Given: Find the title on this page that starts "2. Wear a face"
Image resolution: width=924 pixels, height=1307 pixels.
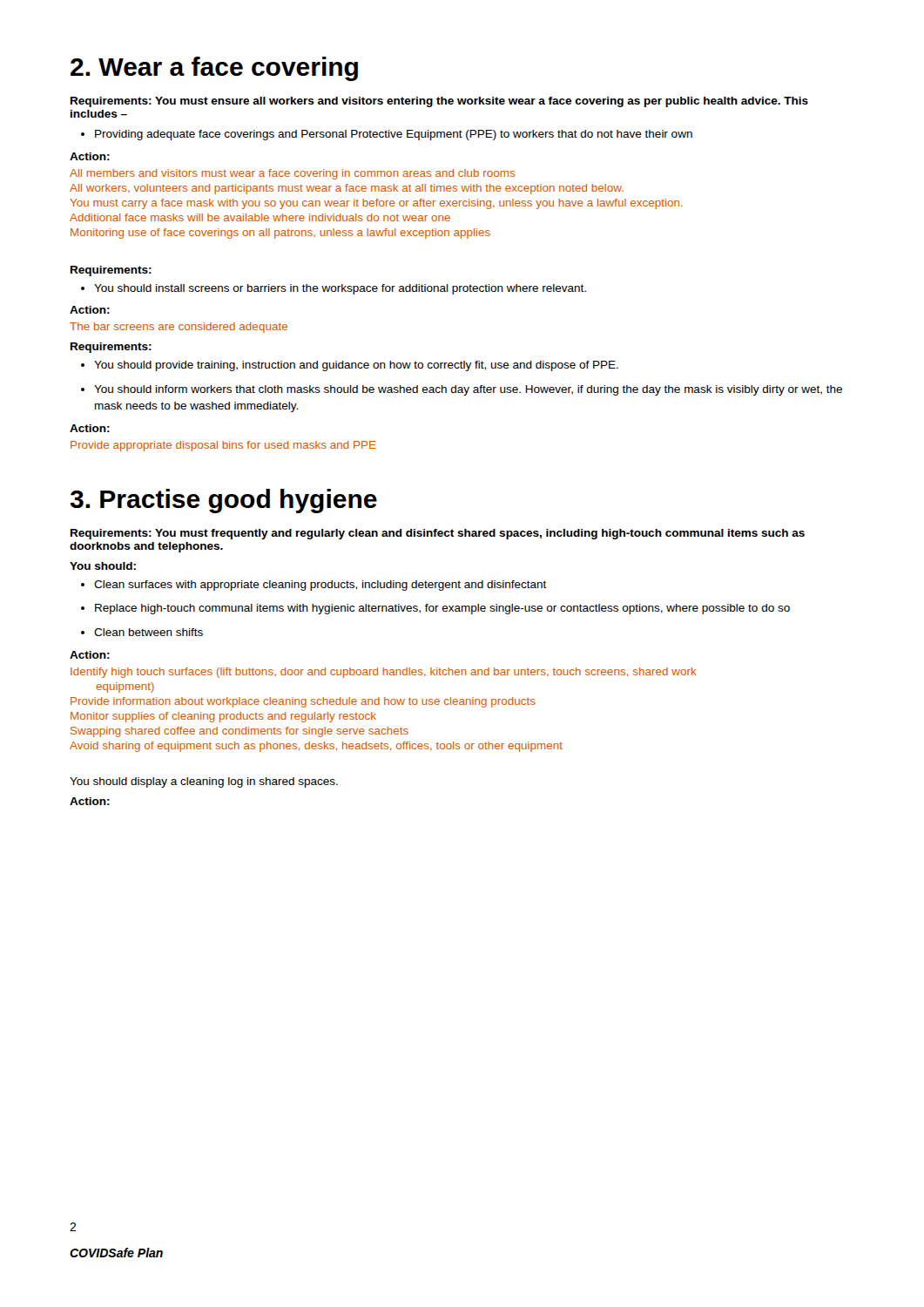Looking at the screenshot, I should 214,69.
